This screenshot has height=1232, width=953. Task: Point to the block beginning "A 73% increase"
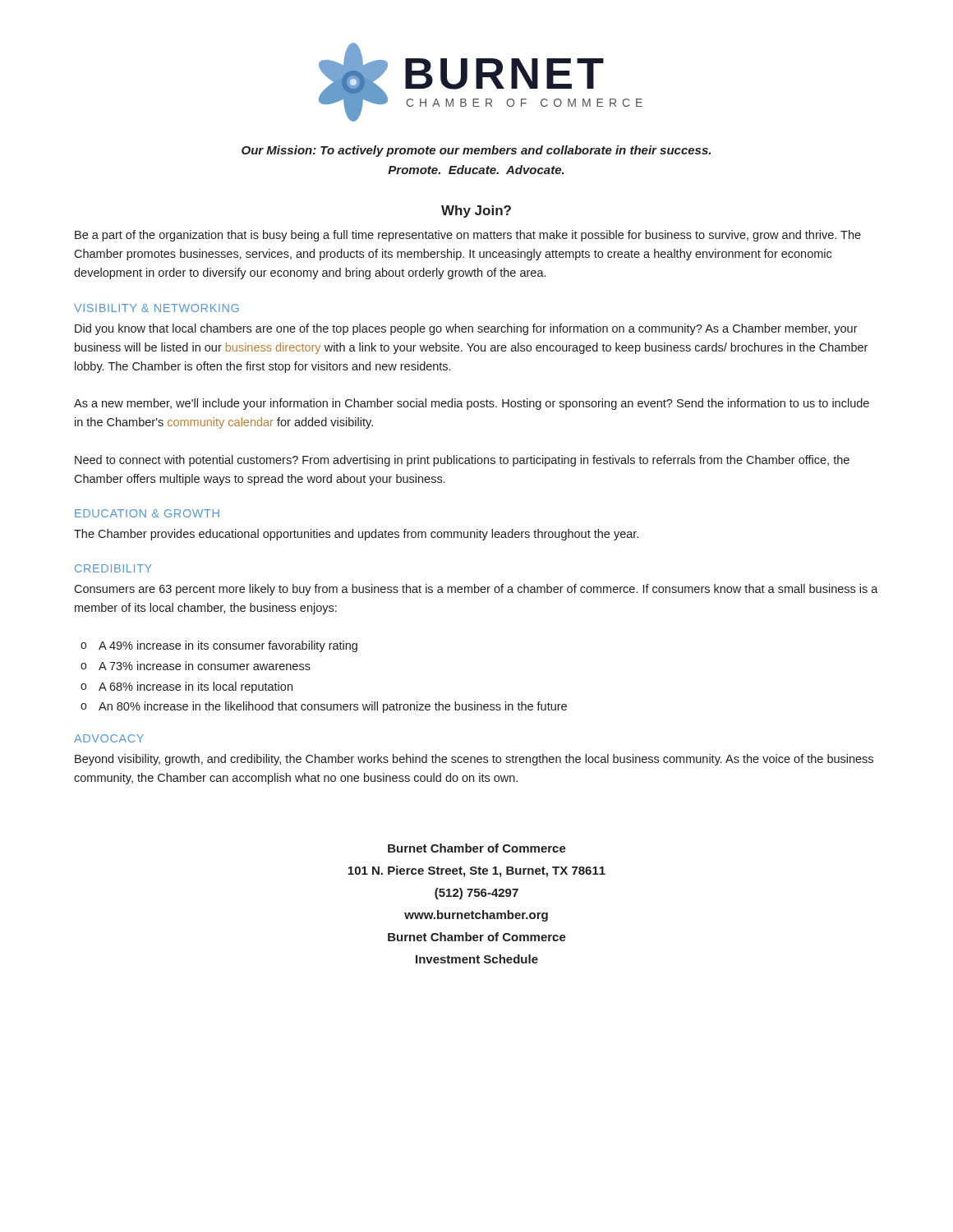205,666
